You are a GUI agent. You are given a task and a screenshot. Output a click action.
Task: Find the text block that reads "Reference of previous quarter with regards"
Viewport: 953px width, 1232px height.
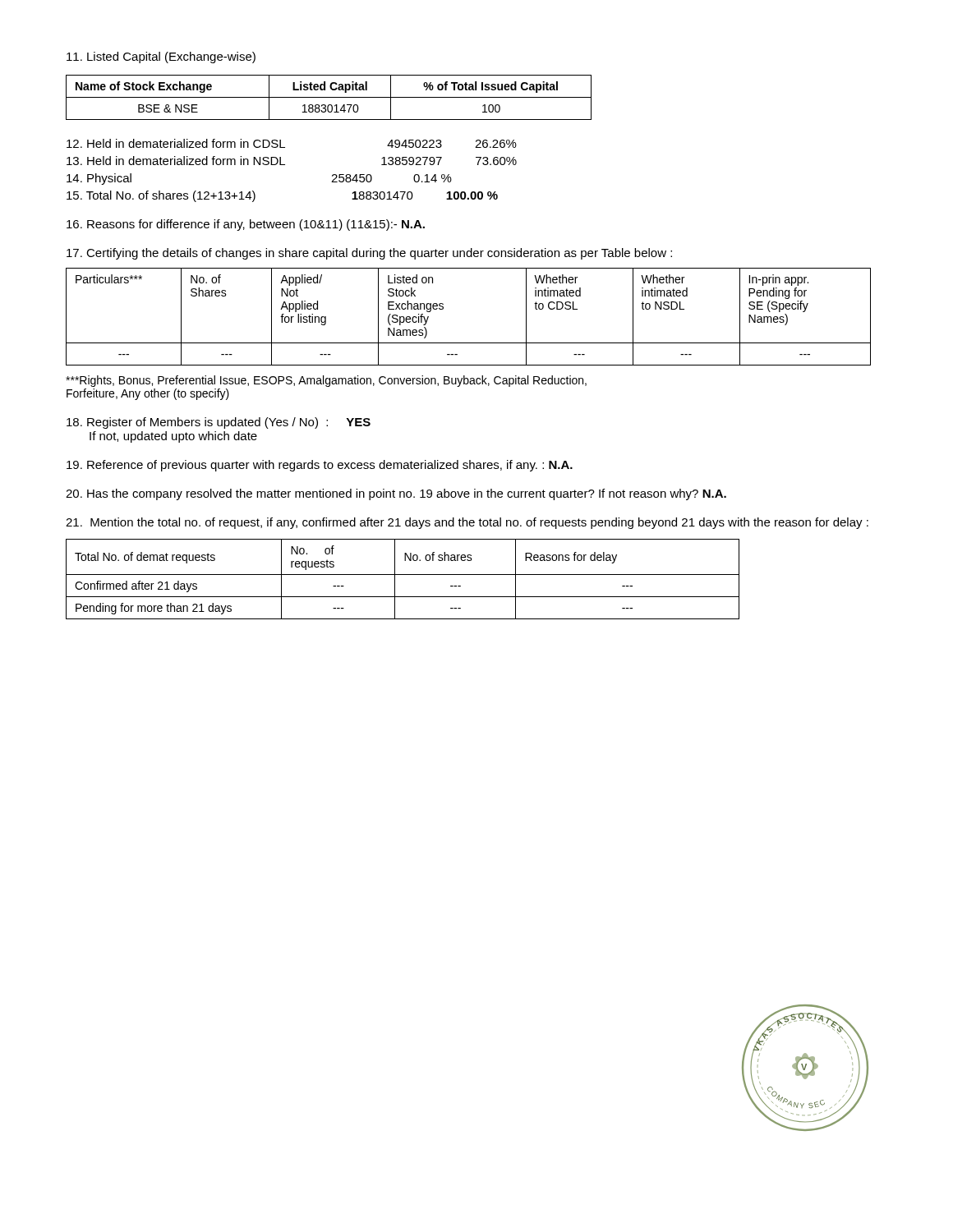[x=319, y=464]
